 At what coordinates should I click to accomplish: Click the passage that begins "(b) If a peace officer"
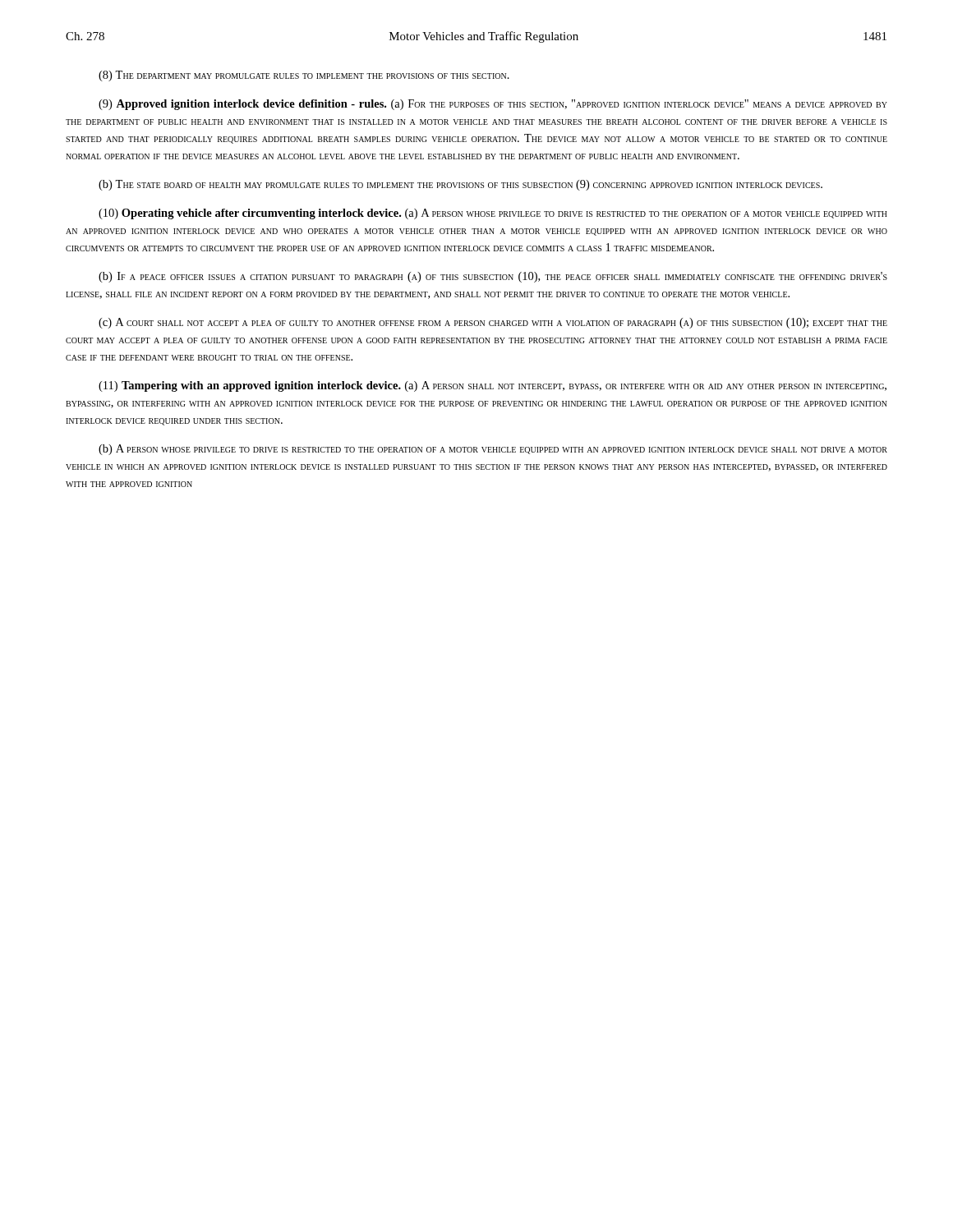tap(476, 285)
